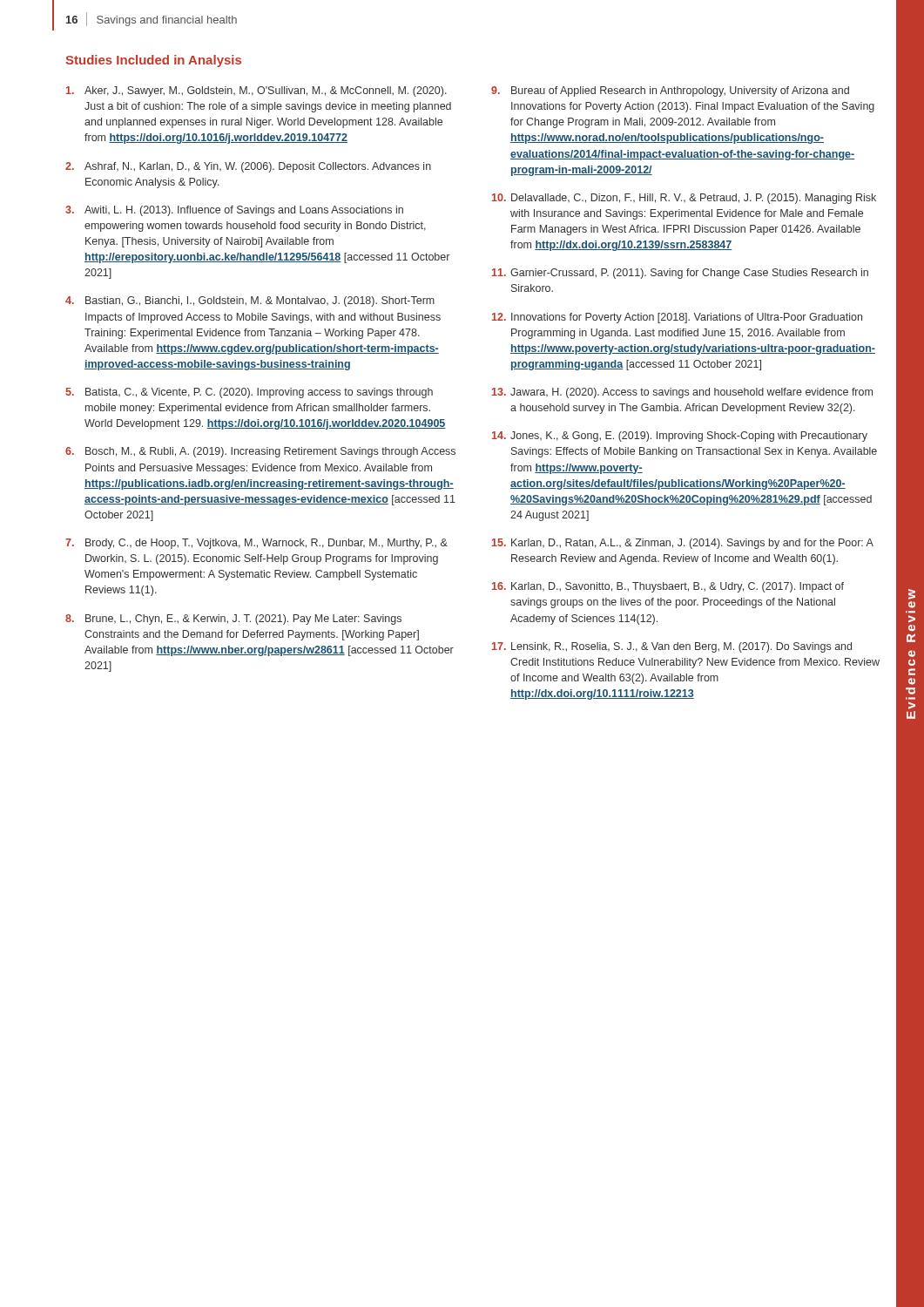Screen dimensions: 1307x924
Task: Locate the list item with the text "6. Bosch, M., &"
Action: coord(261,483)
